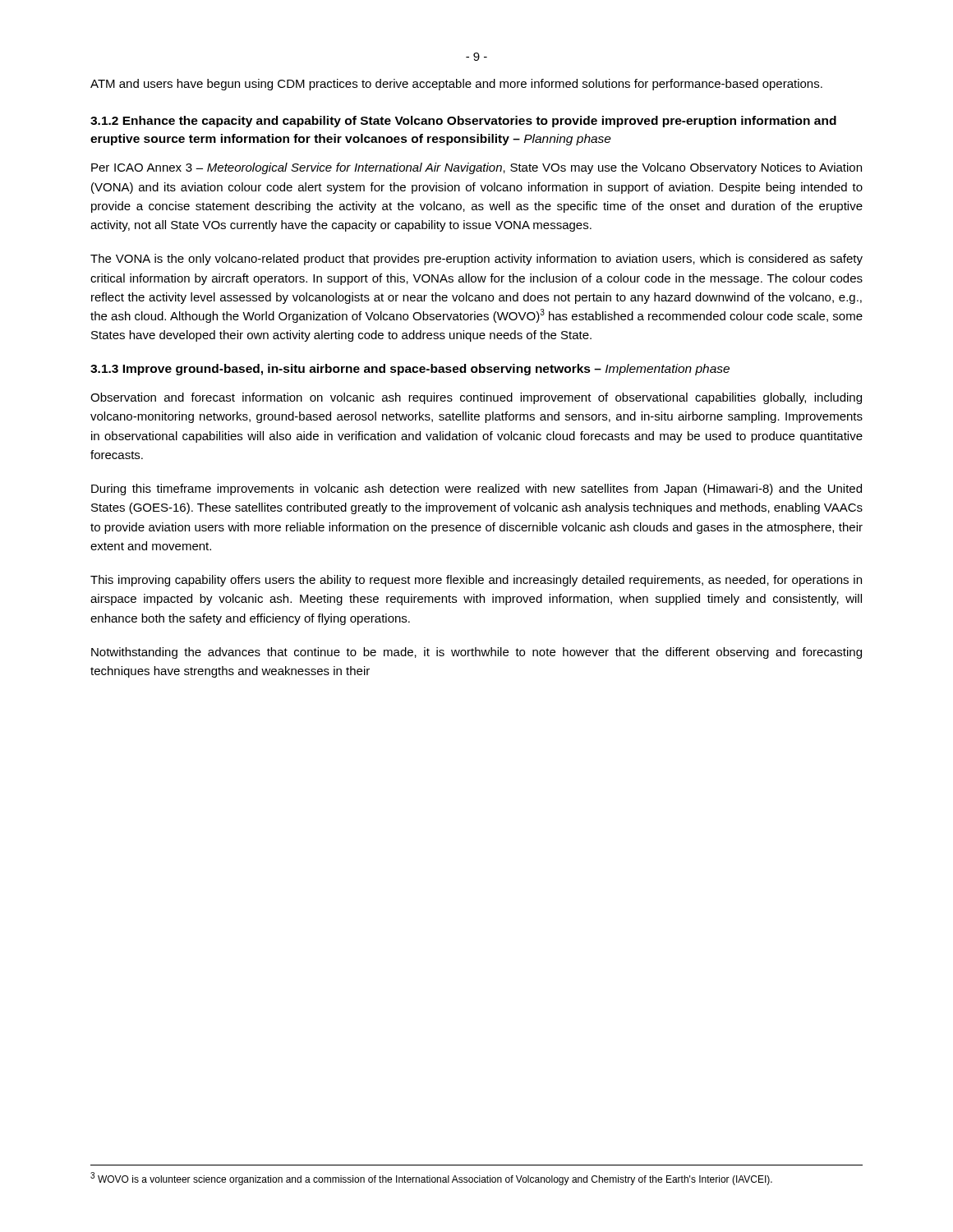
Task: Find the region starting "Notwithstanding the advances that continue to be"
Action: click(476, 661)
